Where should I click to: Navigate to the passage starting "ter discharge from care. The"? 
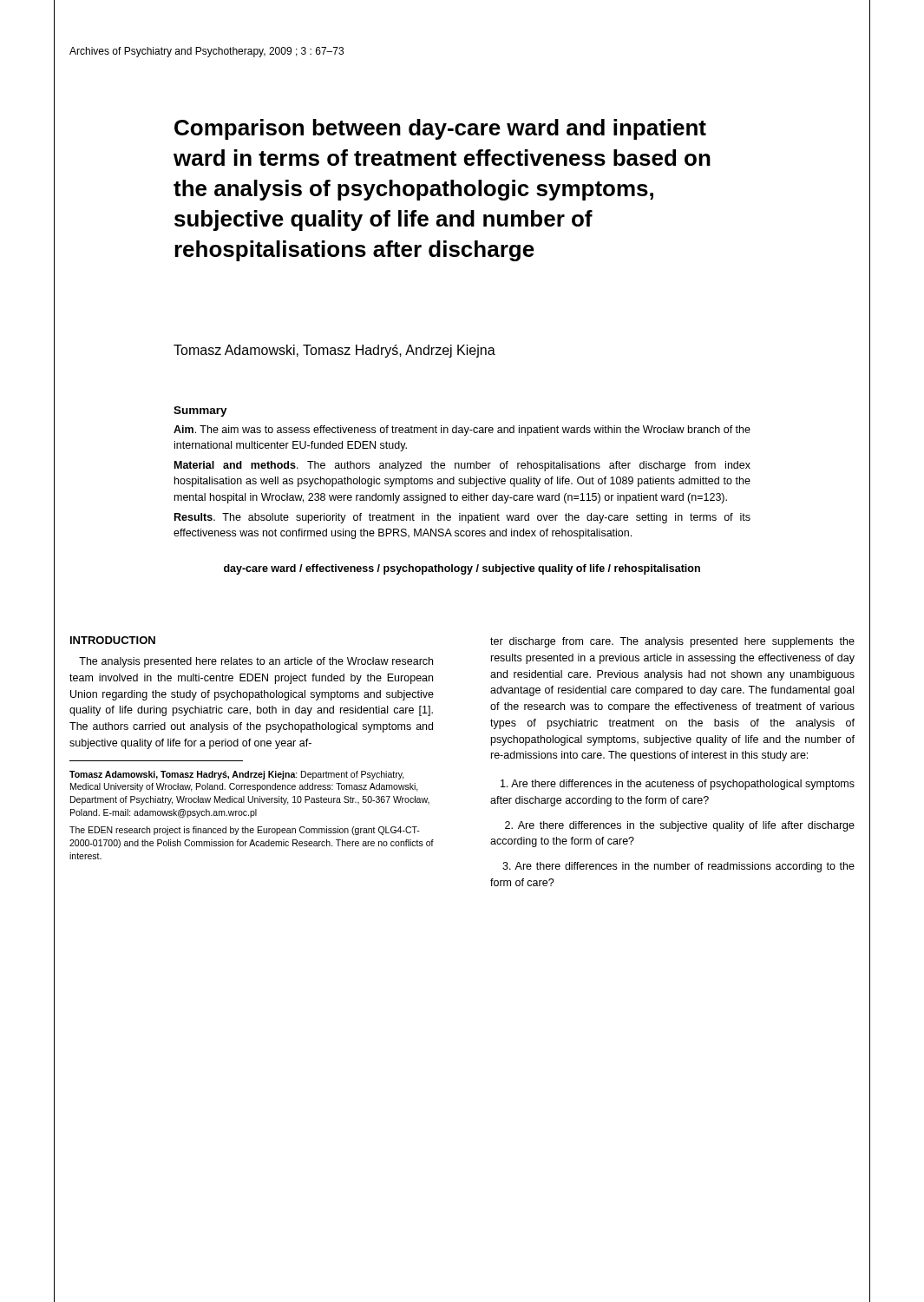click(x=672, y=698)
